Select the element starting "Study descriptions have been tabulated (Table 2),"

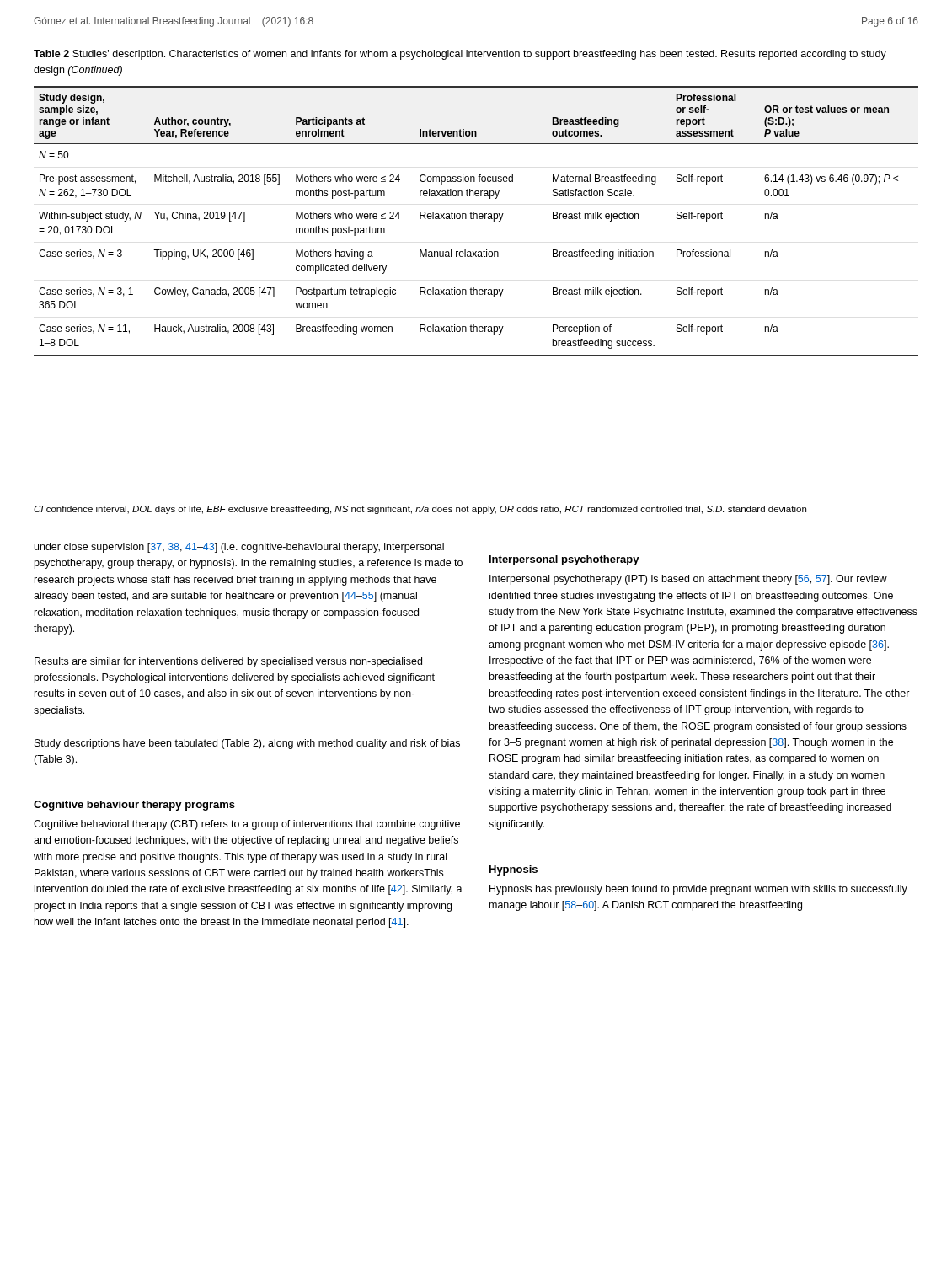[x=247, y=751]
